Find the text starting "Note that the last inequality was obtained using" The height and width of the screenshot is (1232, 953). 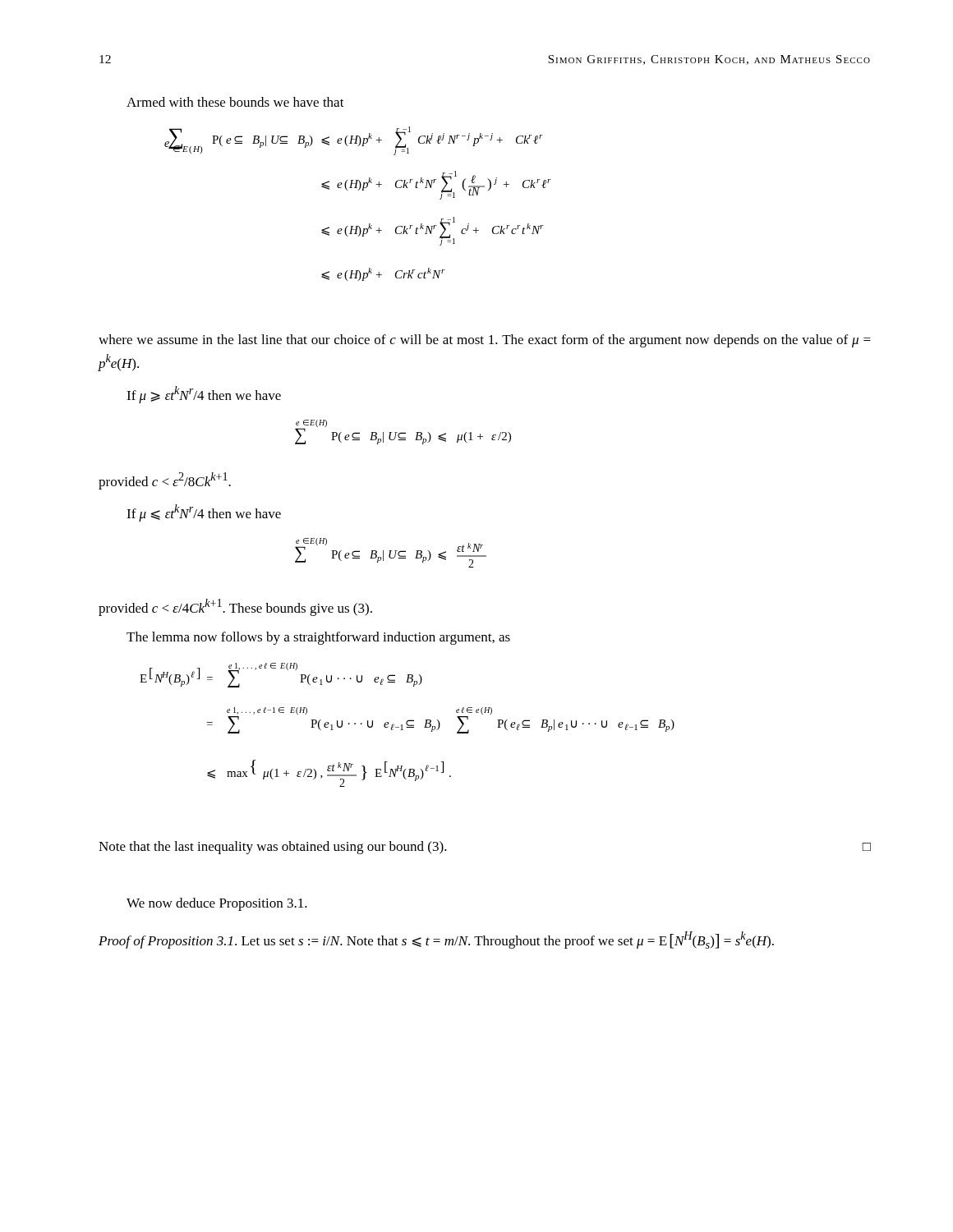[x=272, y=847]
